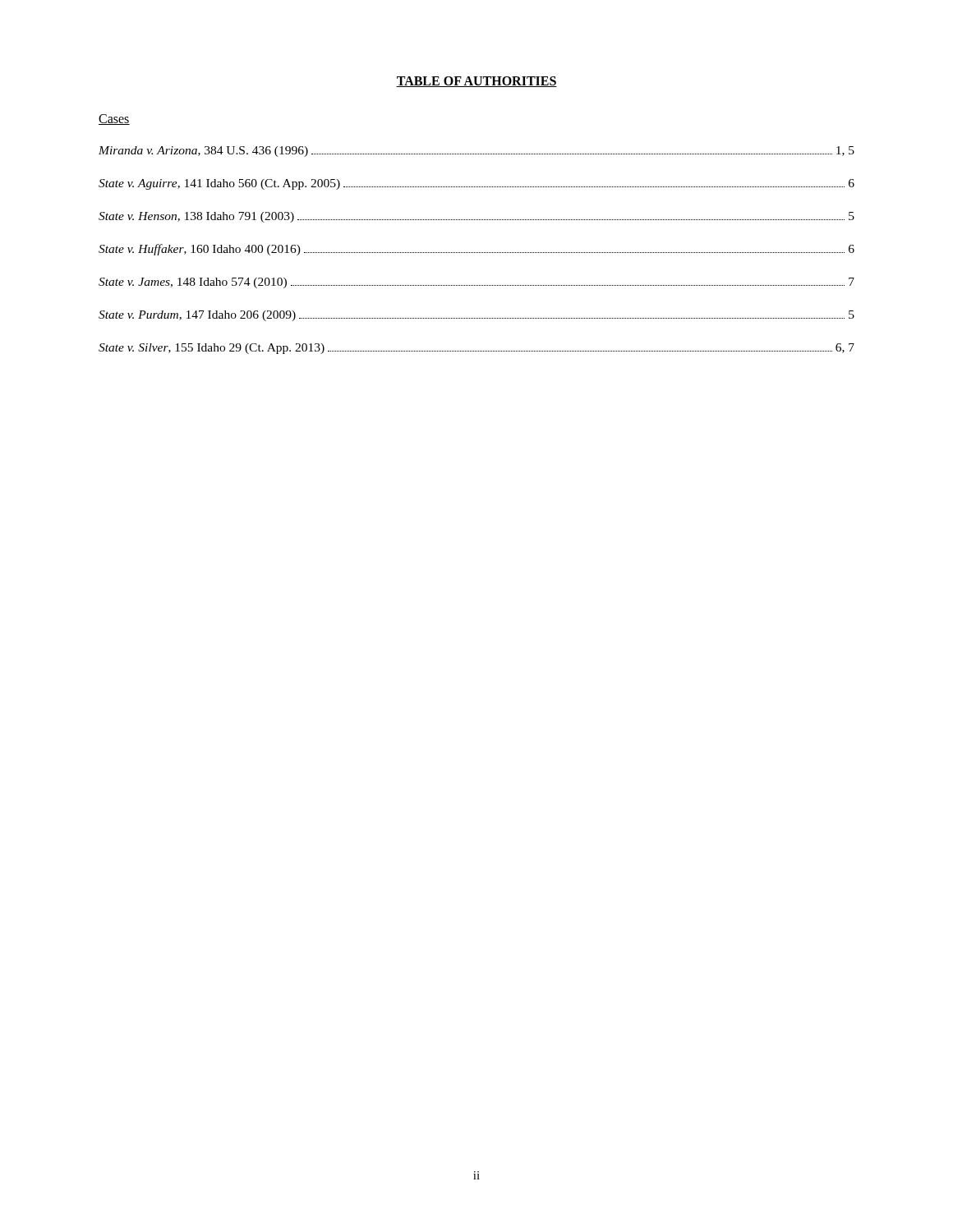This screenshot has height=1232, width=953.
Task: Locate the element starting "State v. Purdum, 147 Idaho 206 (2009)"
Action: tap(476, 315)
